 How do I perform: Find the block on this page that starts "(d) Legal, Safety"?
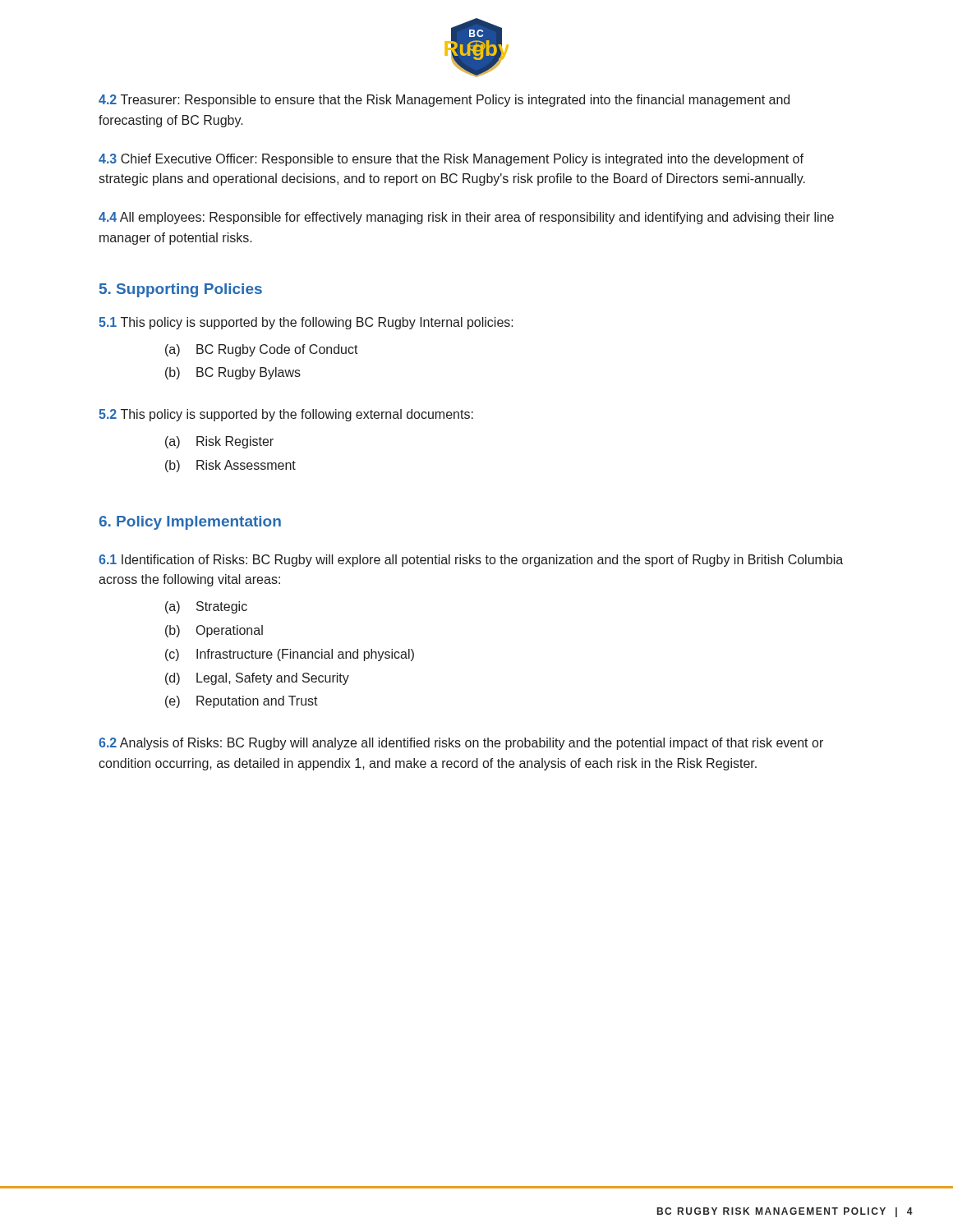[x=257, y=678]
